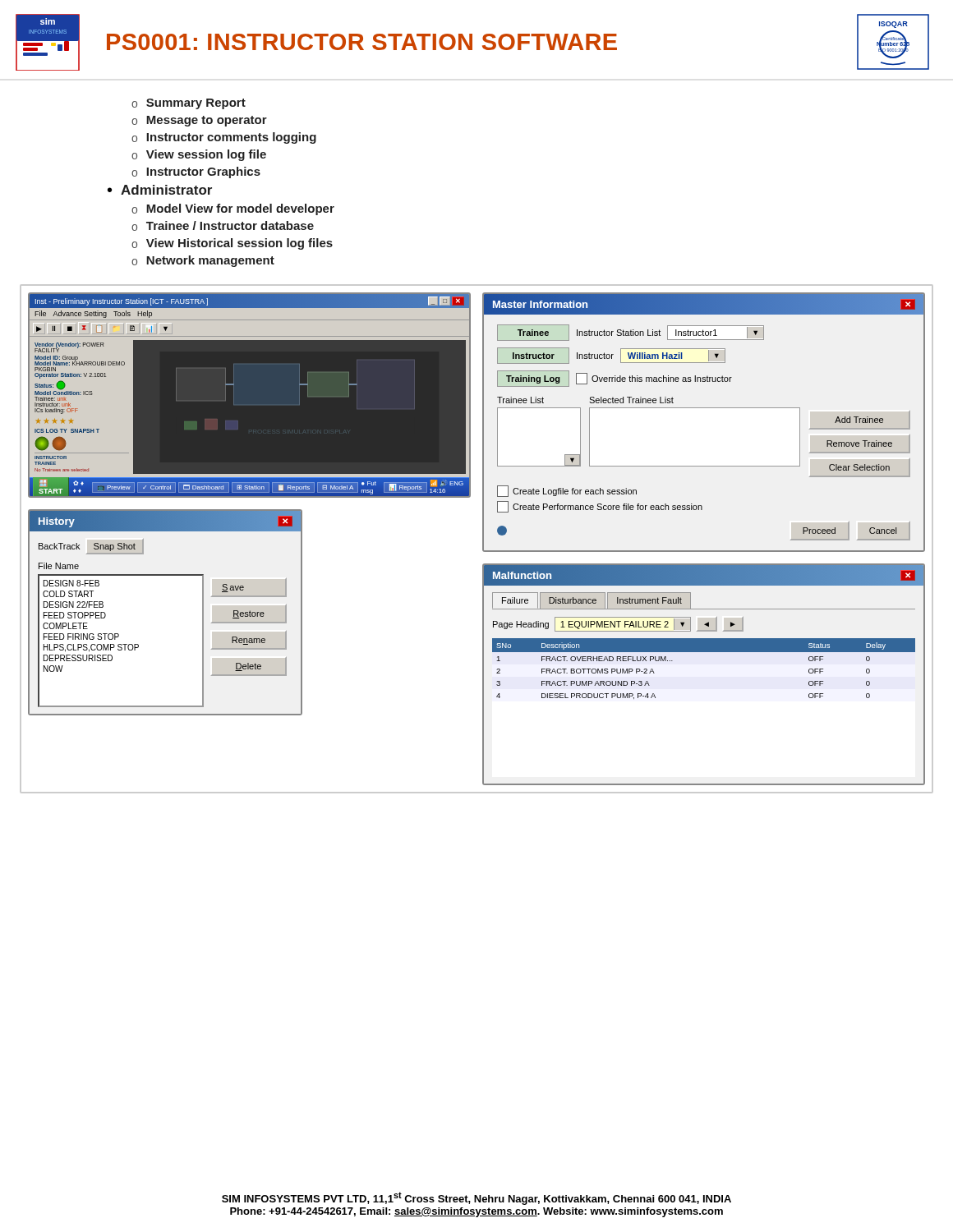The height and width of the screenshot is (1232, 953).
Task: Click on the region starting "o Instructor comments"
Action: [x=224, y=137]
